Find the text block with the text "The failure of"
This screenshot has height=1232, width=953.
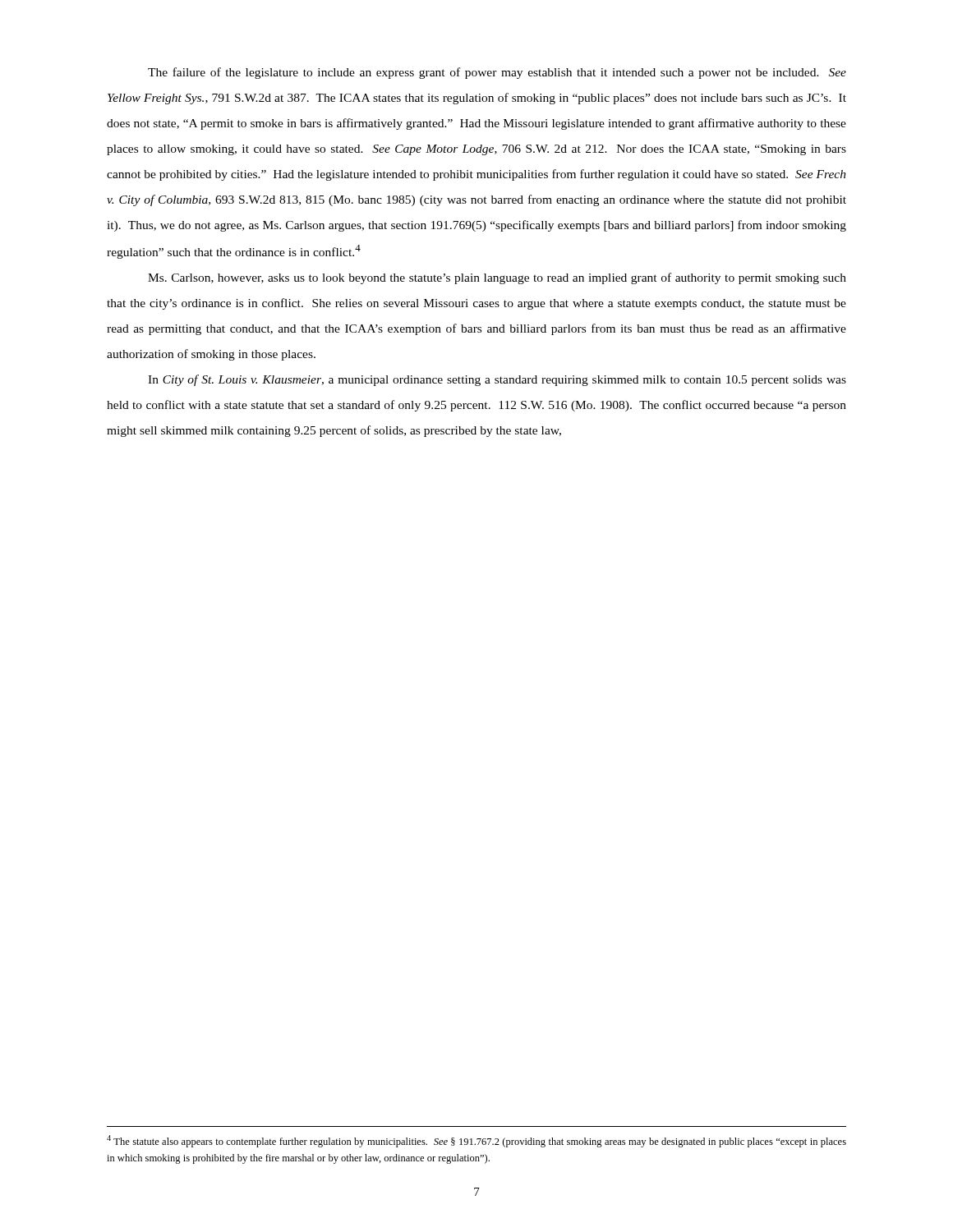[476, 162]
